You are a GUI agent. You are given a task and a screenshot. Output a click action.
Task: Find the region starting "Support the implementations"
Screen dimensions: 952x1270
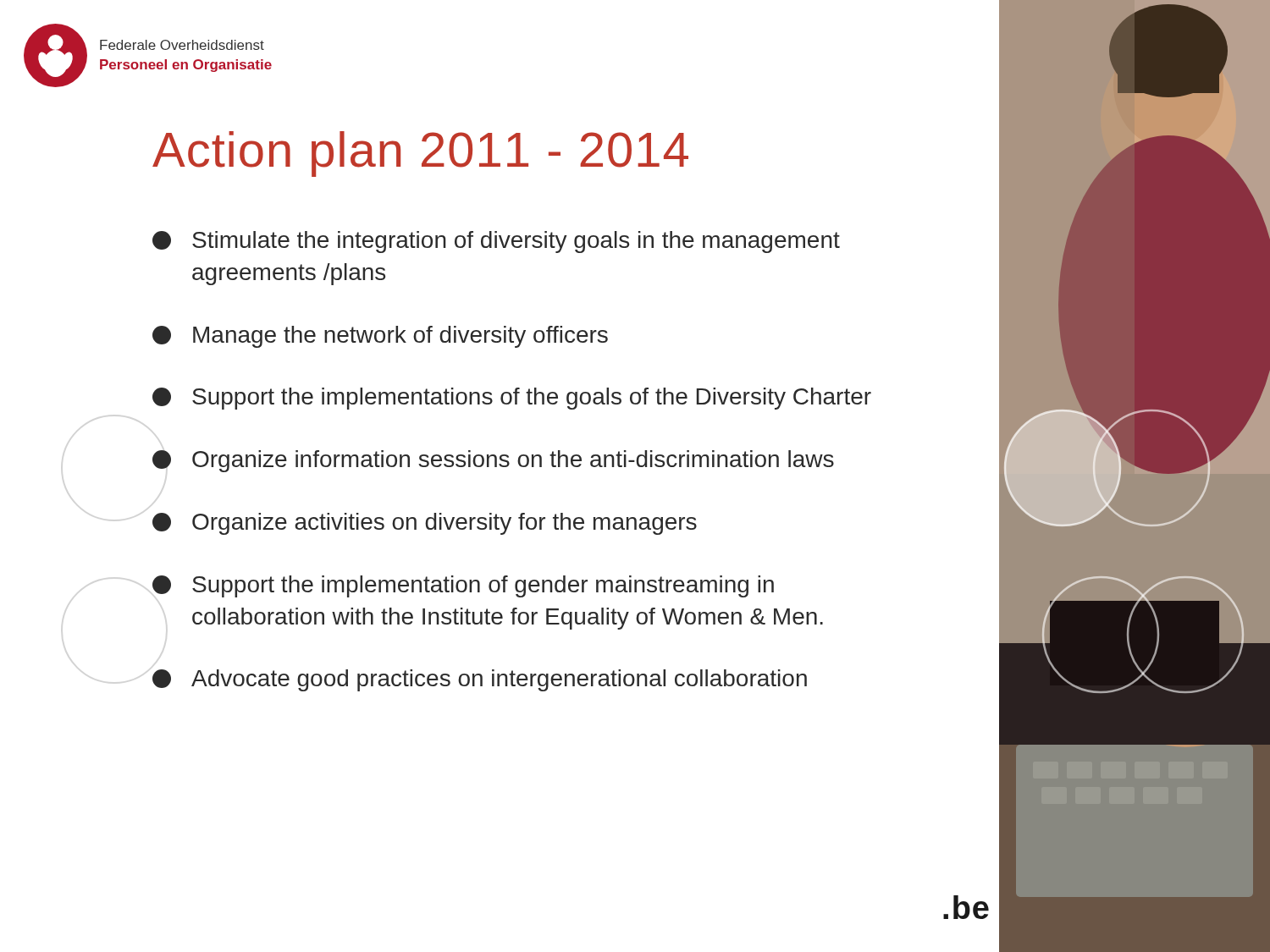pos(521,397)
